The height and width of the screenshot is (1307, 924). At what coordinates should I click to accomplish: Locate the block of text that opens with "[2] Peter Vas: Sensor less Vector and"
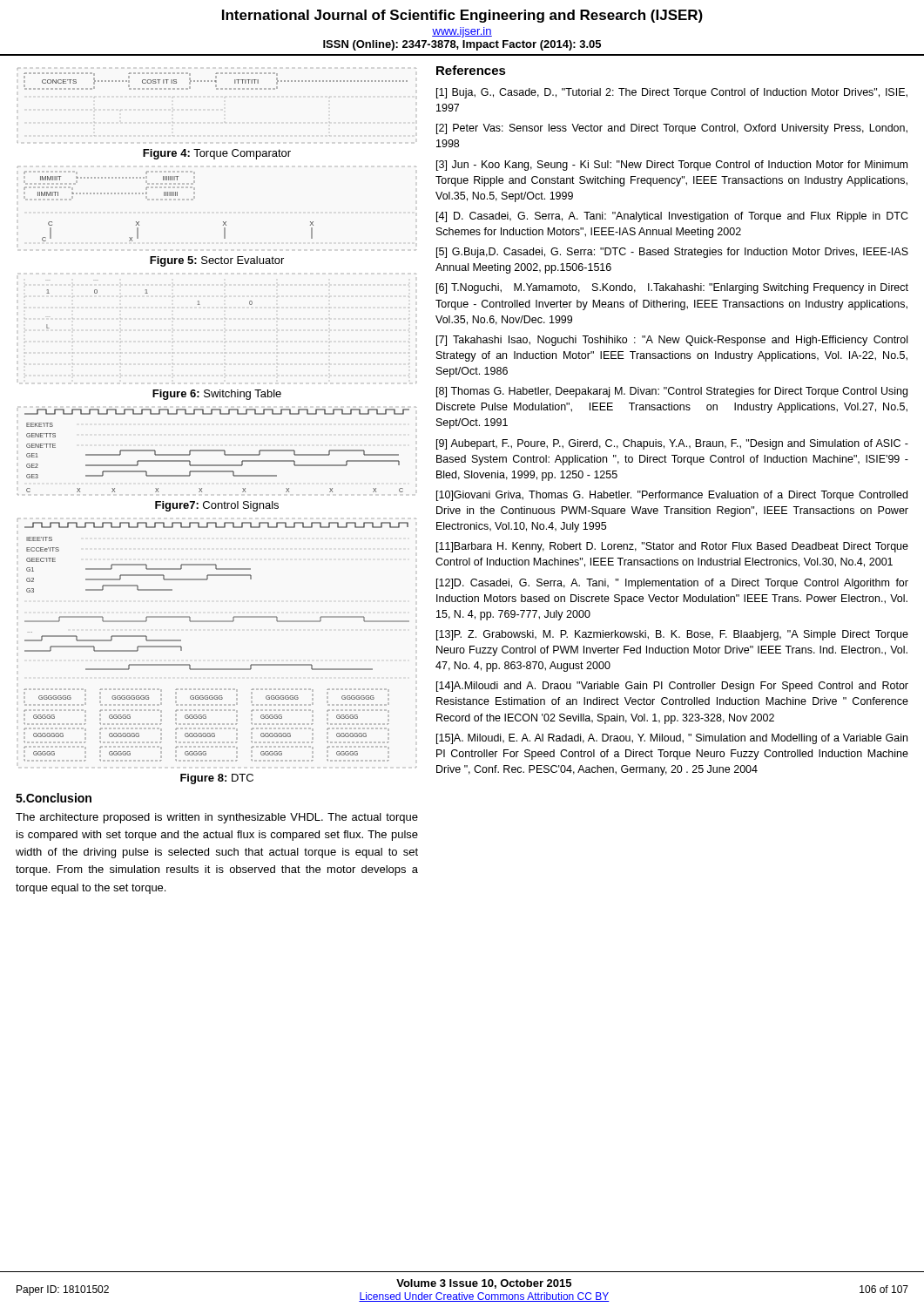(x=672, y=136)
